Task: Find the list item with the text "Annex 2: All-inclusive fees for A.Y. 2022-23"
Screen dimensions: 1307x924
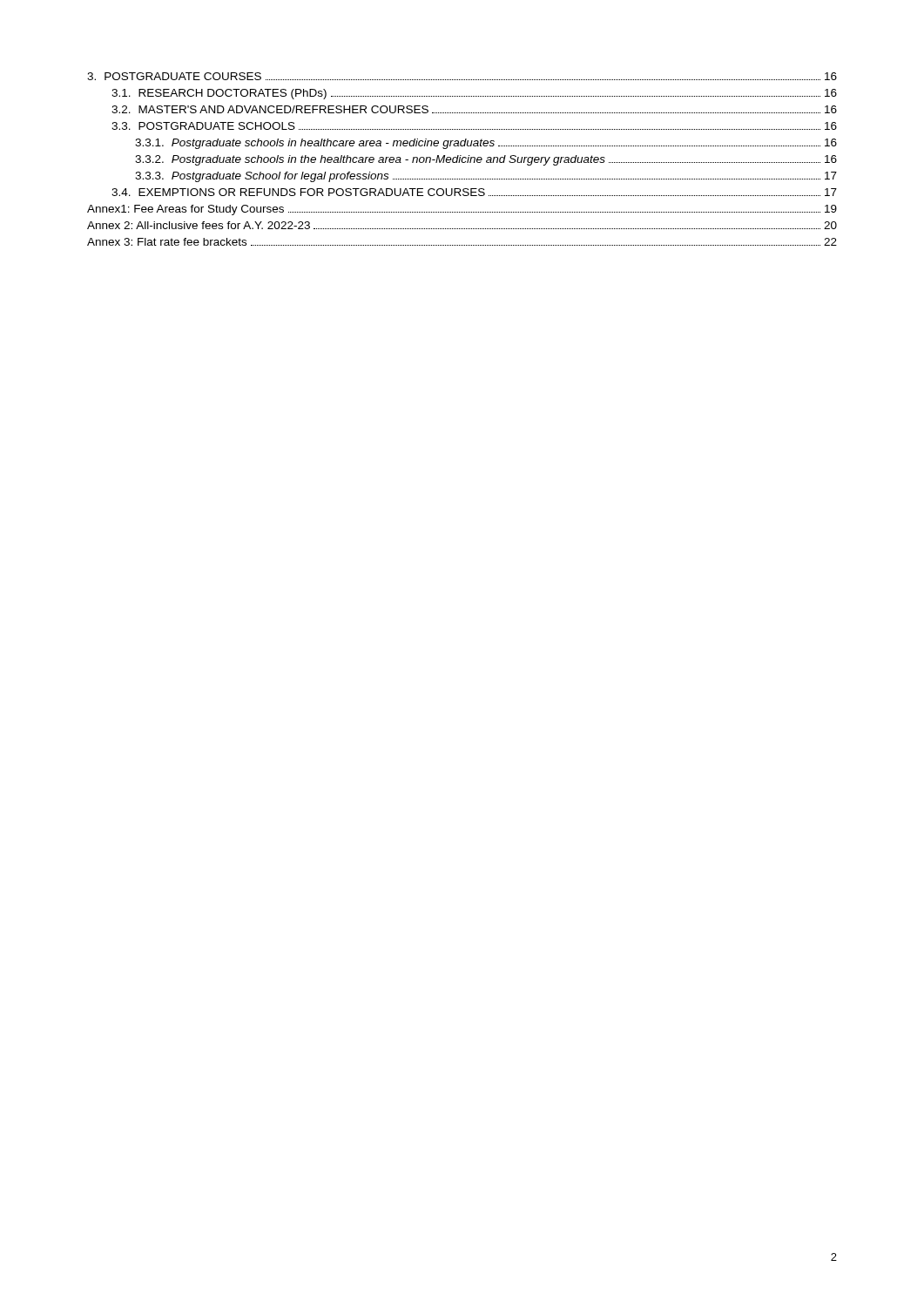Action: pyautogui.click(x=462, y=225)
